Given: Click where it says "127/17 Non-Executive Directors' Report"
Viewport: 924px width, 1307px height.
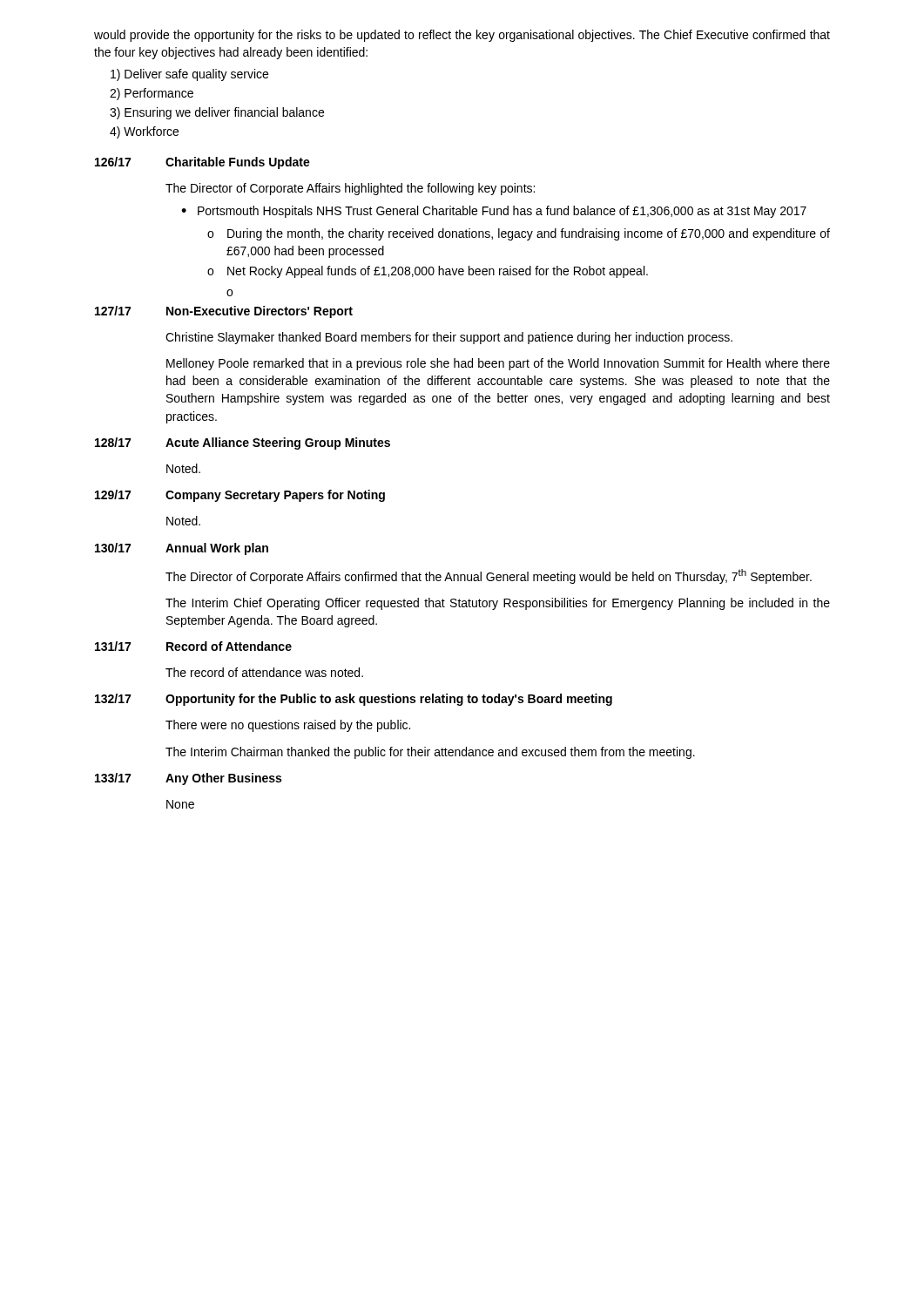Looking at the screenshot, I should (223, 311).
